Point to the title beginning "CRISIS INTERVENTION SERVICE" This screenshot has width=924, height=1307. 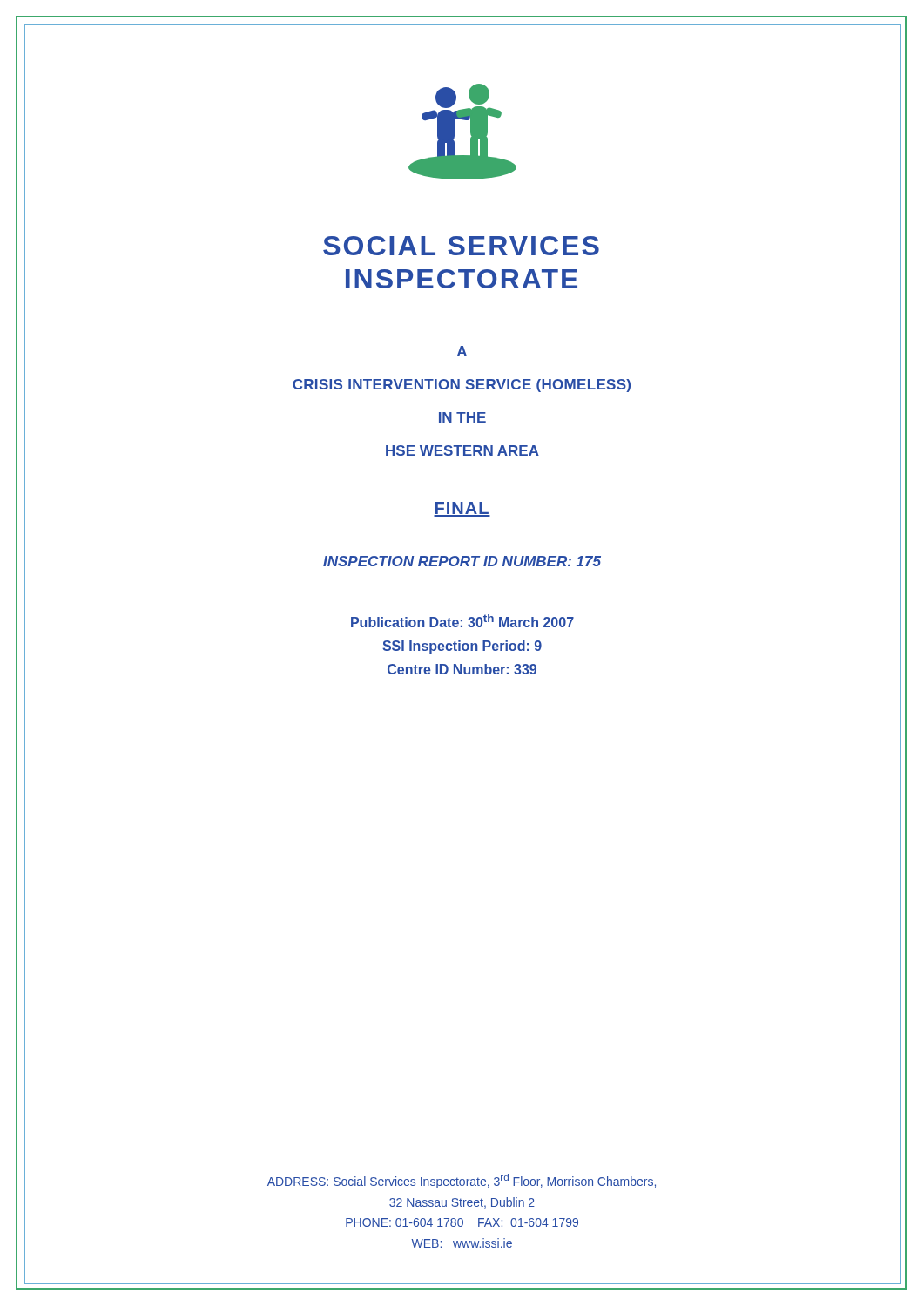[462, 384]
